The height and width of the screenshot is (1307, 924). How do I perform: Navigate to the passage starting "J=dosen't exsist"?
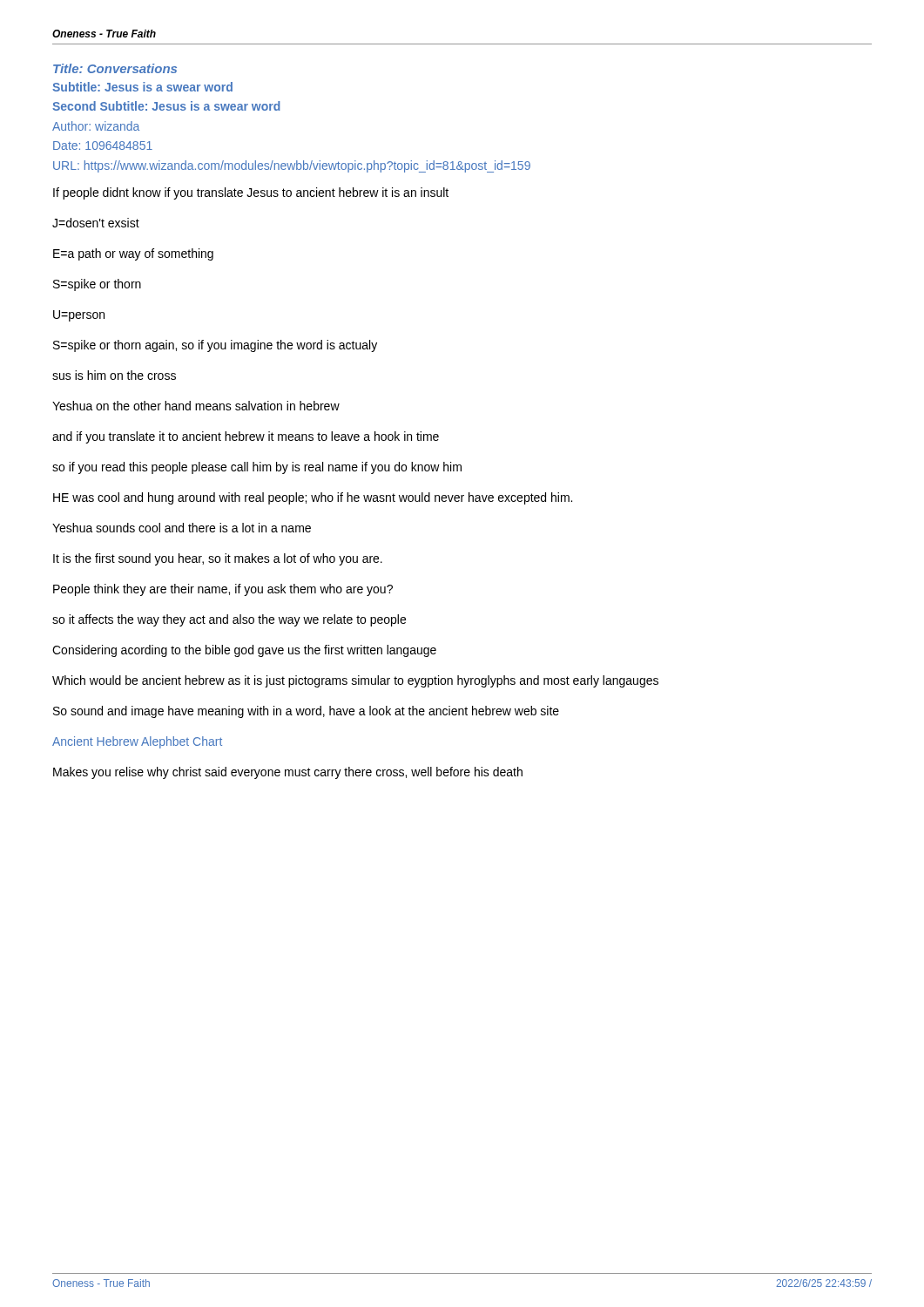coord(96,223)
